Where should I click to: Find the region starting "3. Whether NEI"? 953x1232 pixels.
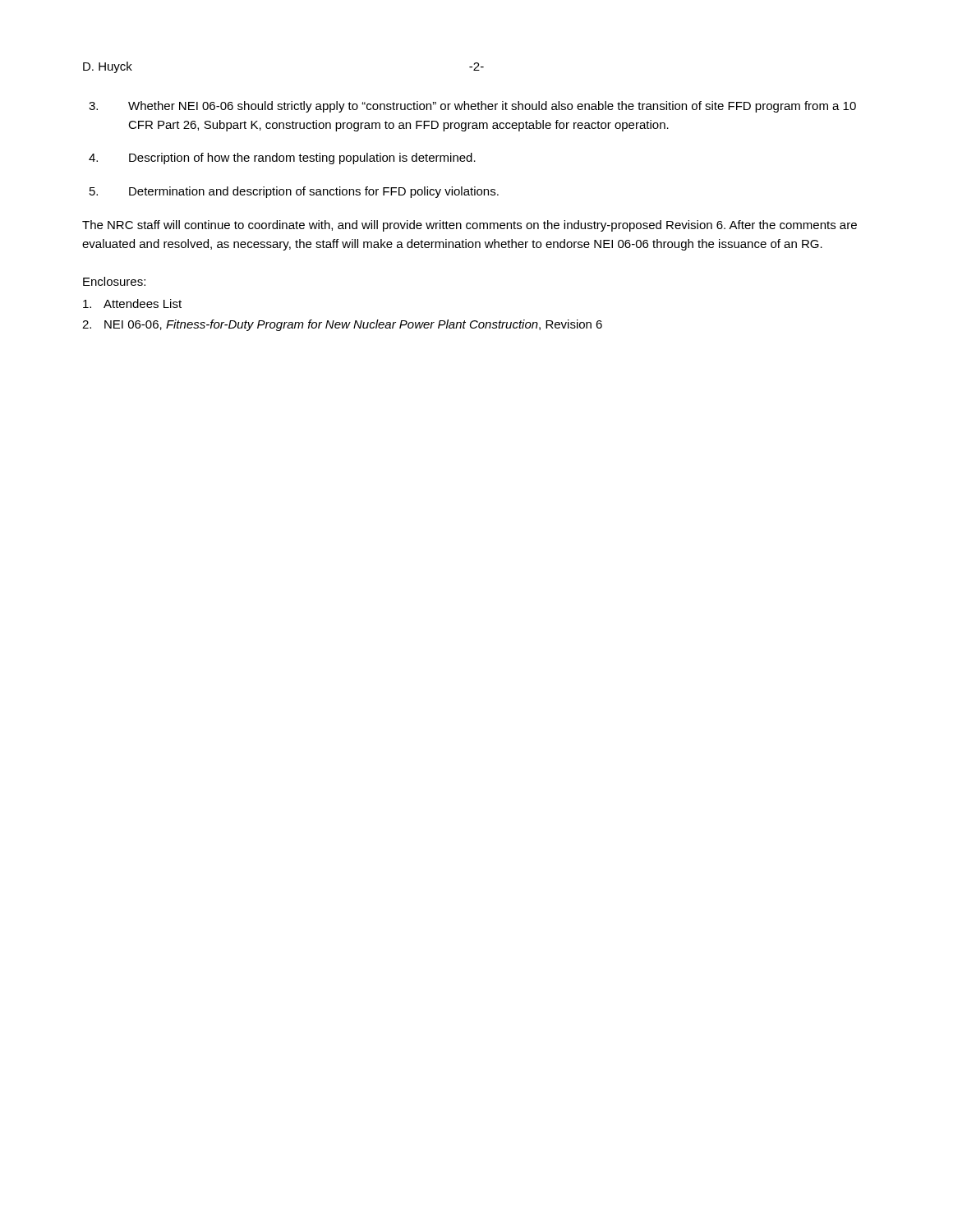[x=476, y=115]
